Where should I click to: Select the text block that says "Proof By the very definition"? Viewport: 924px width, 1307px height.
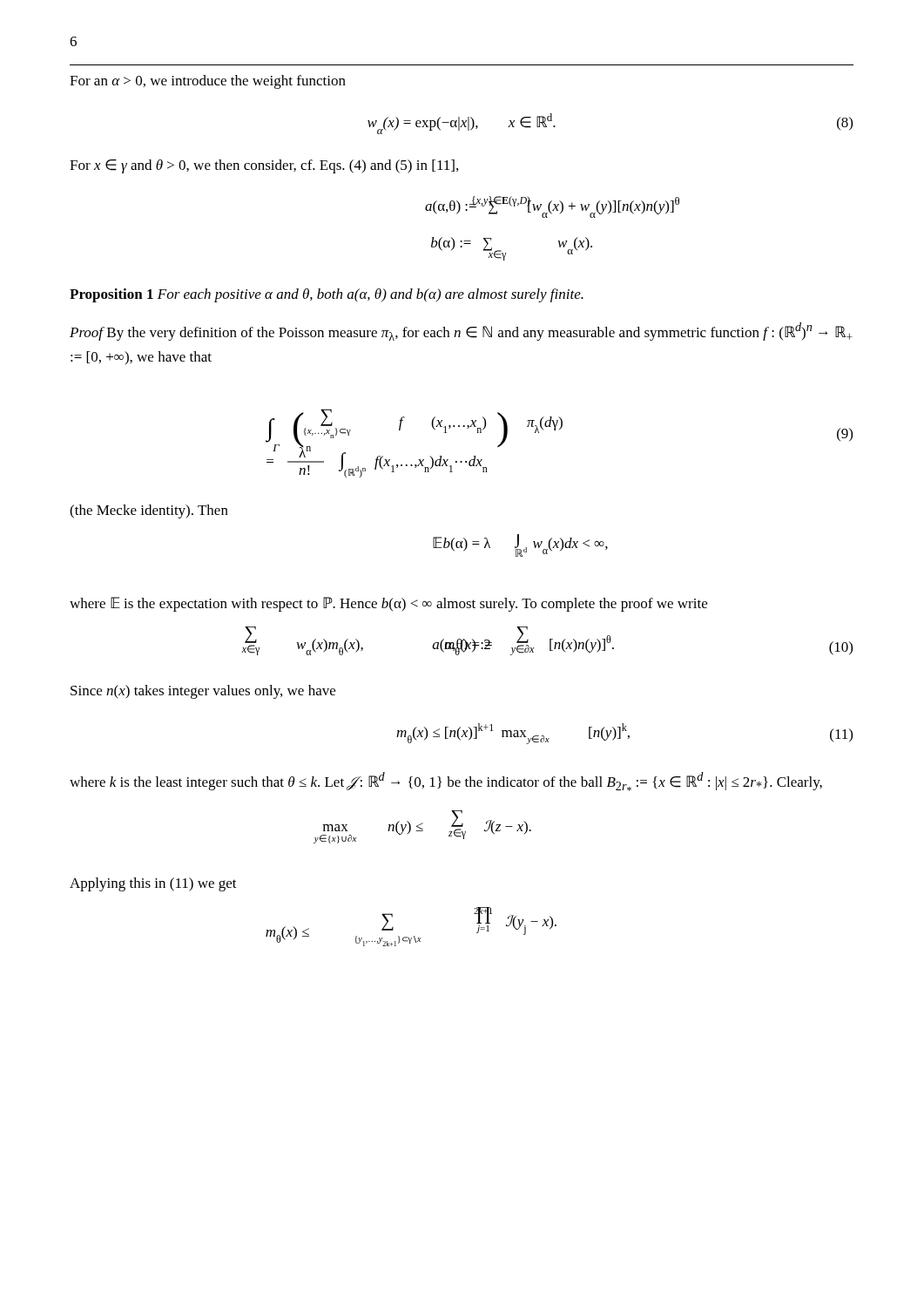click(461, 342)
